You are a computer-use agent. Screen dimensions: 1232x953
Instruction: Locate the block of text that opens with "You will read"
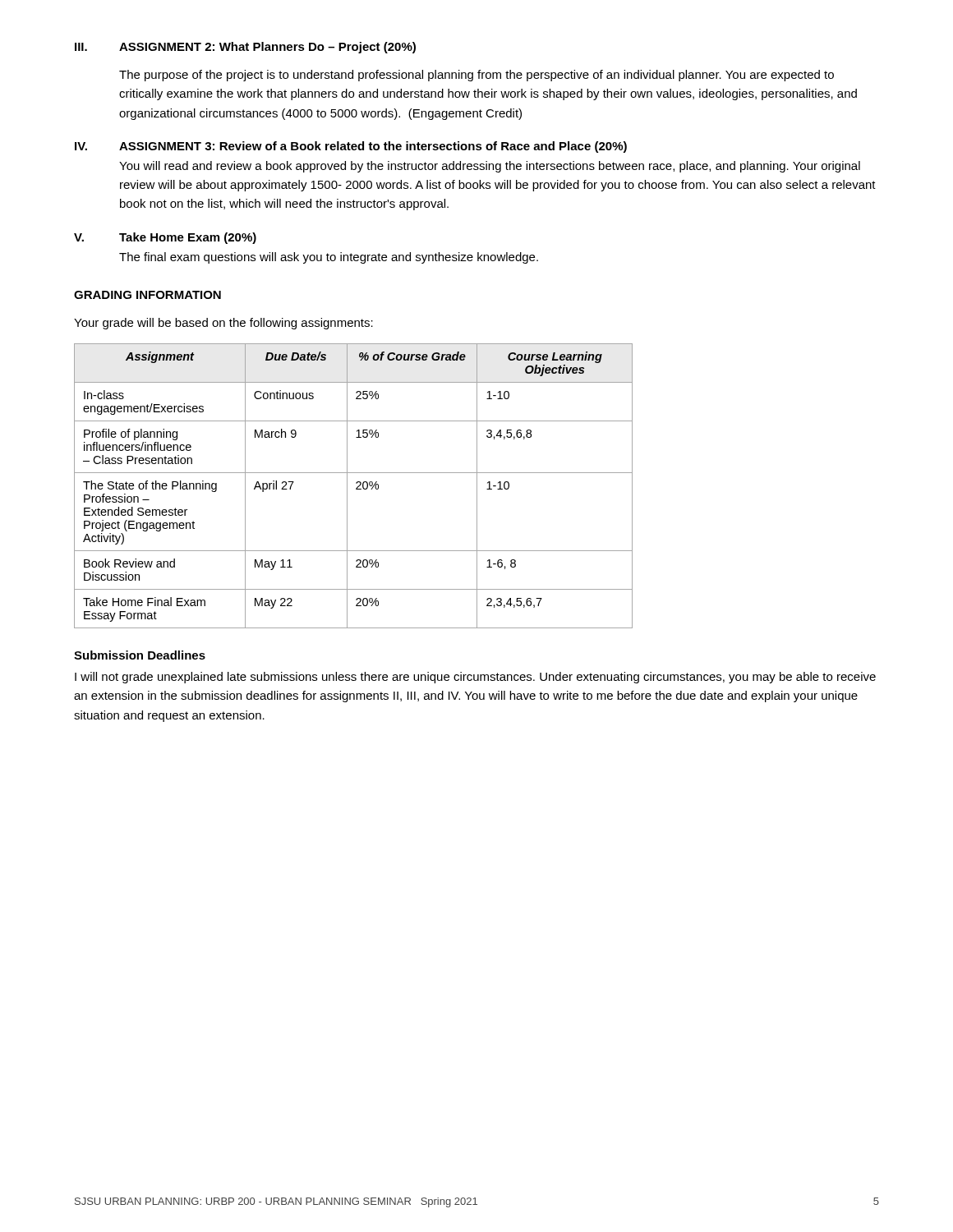(497, 184)
